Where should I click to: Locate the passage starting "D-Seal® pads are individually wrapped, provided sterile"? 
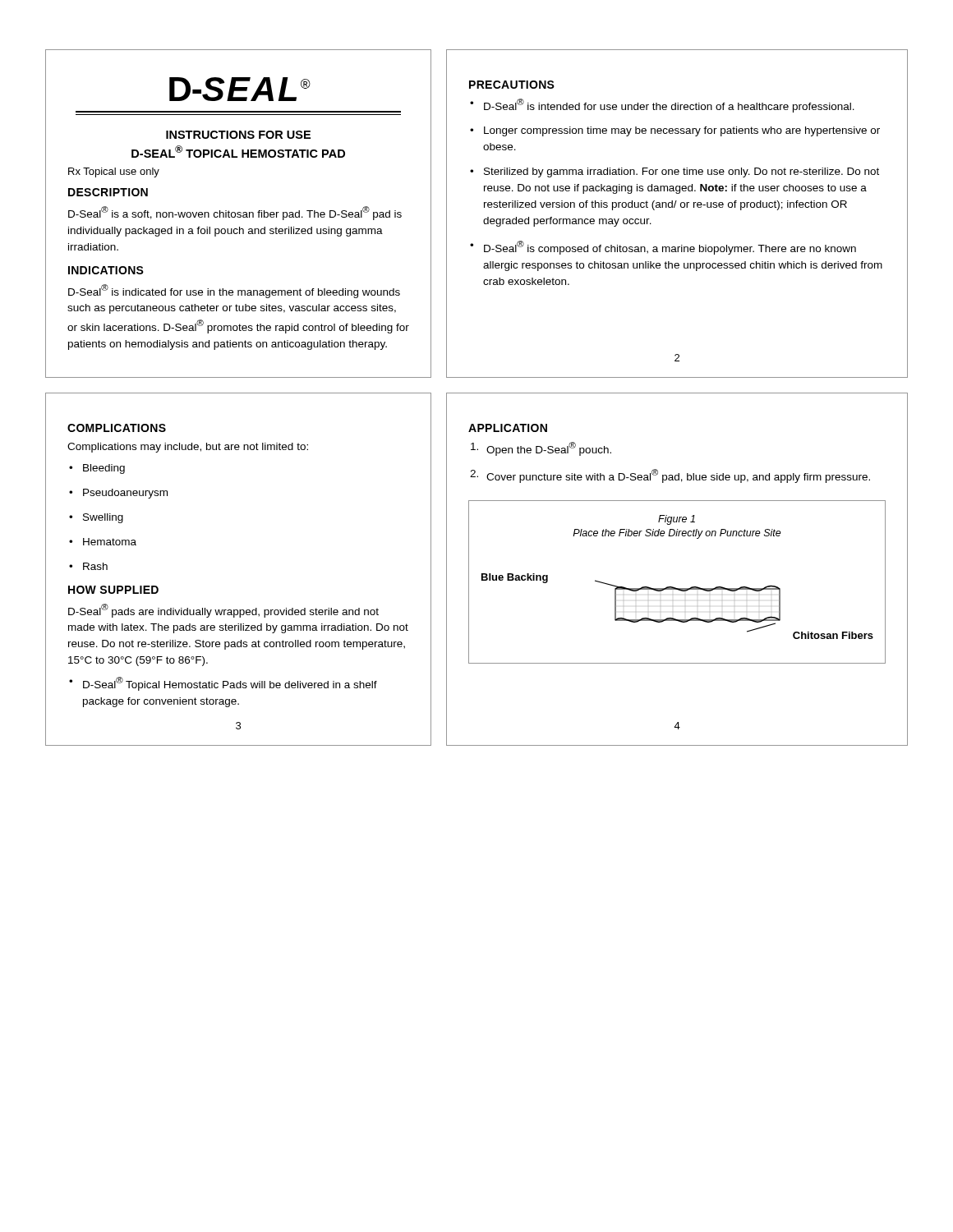(238, 634)
